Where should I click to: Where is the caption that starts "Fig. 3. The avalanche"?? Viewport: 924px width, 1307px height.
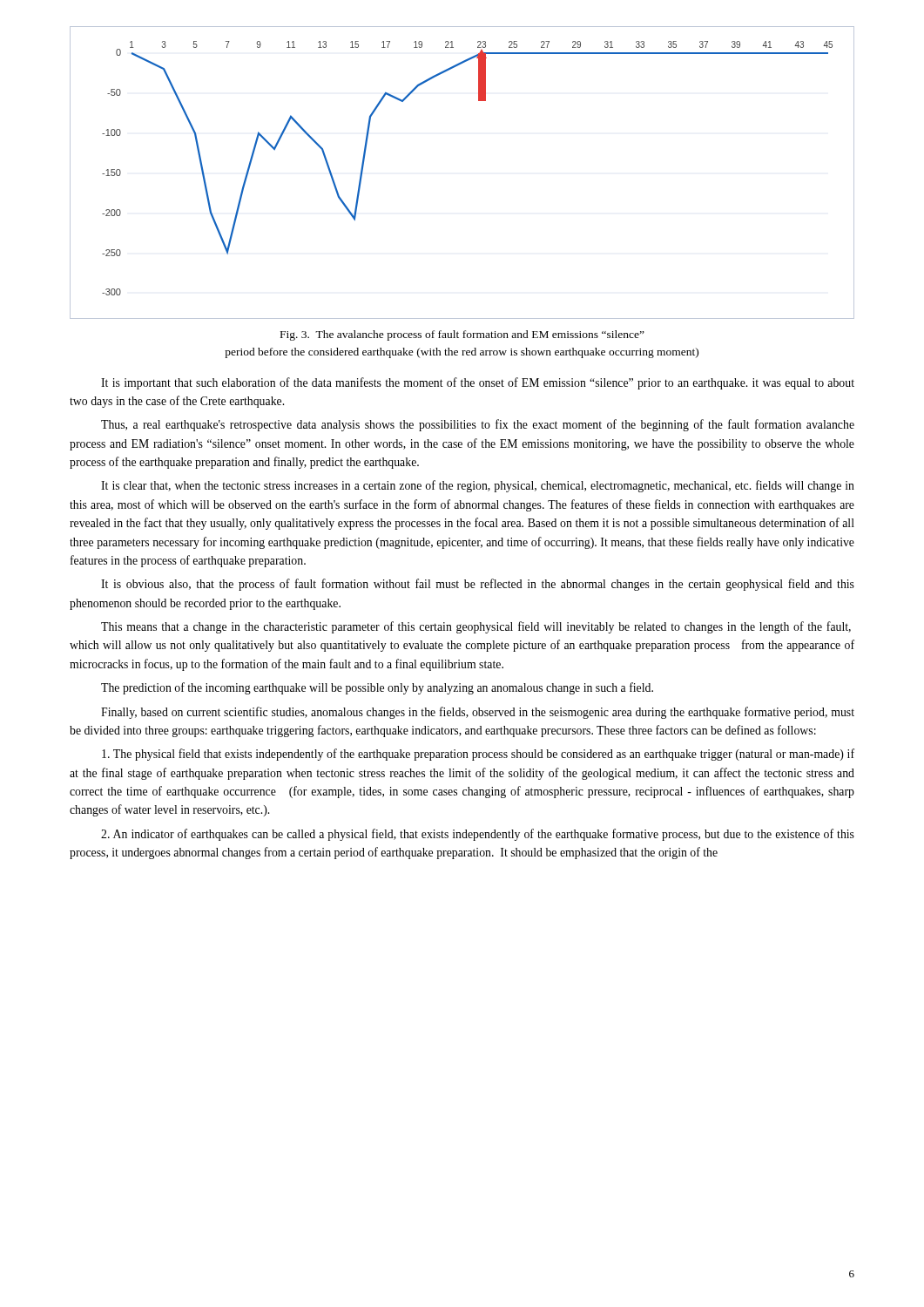[462, 343]
